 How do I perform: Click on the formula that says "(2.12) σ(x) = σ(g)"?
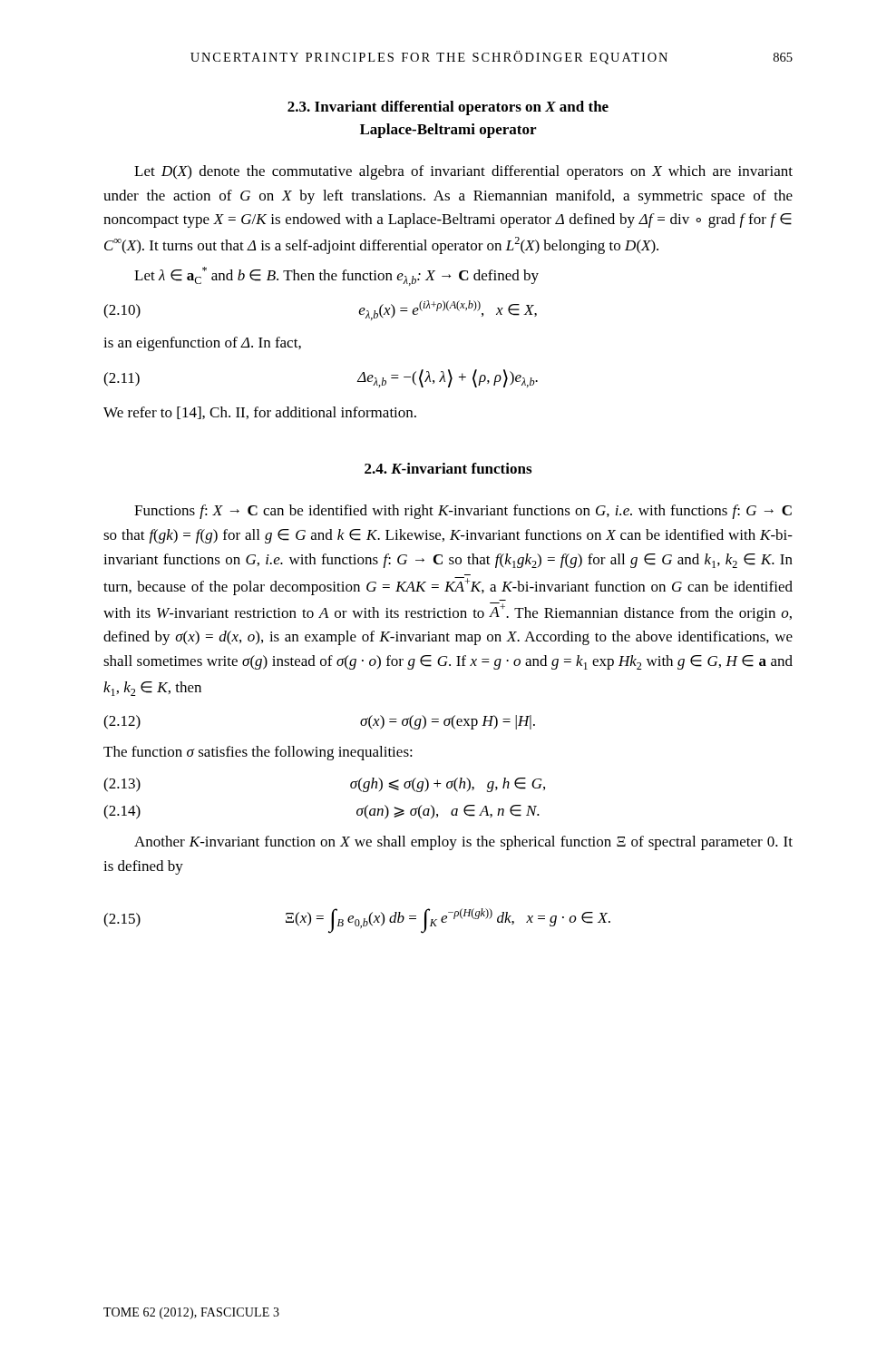pyautogui.click(x=407, y=721)
